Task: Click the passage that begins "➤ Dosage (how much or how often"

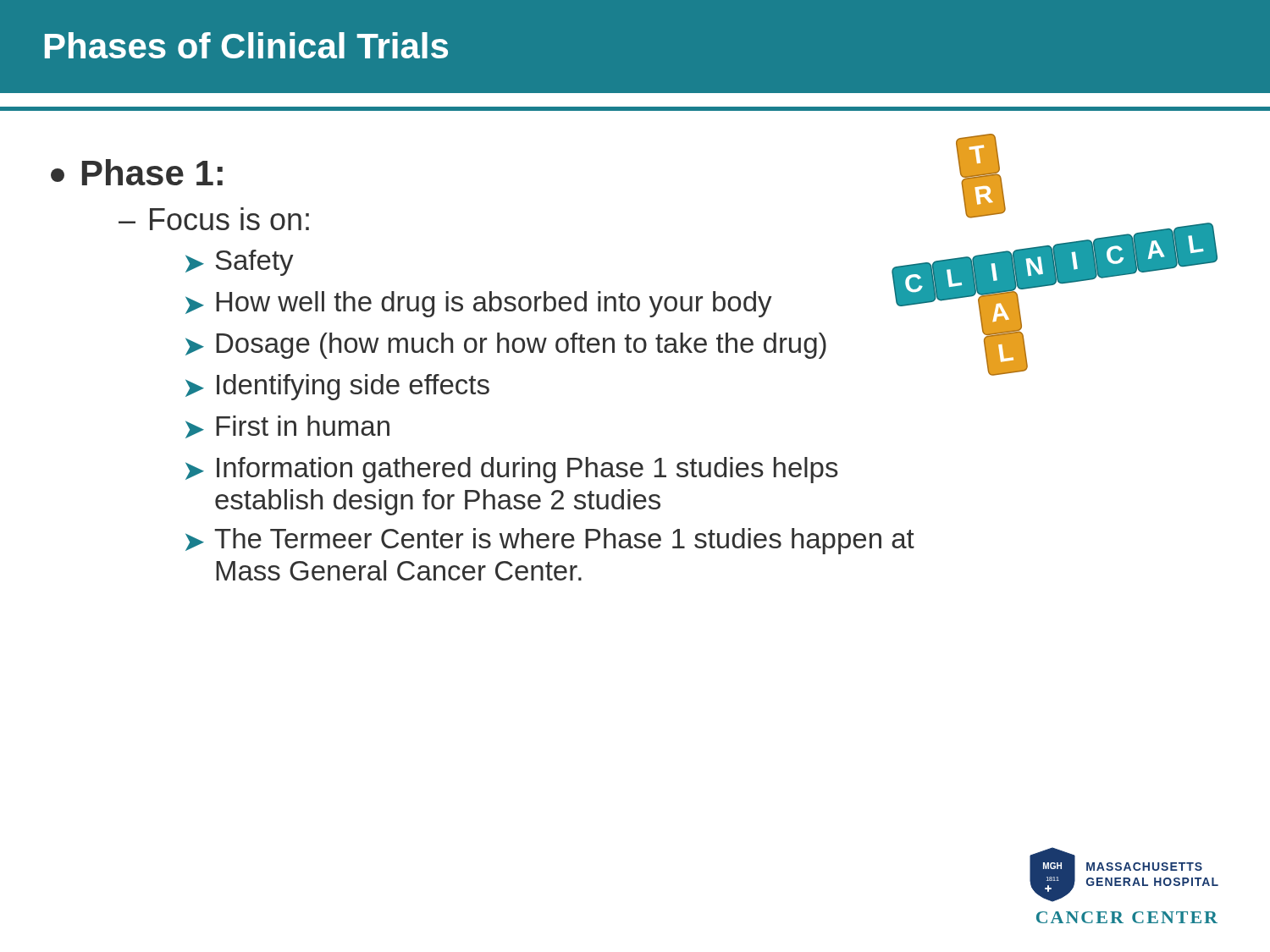Action: tap(505, 345)
